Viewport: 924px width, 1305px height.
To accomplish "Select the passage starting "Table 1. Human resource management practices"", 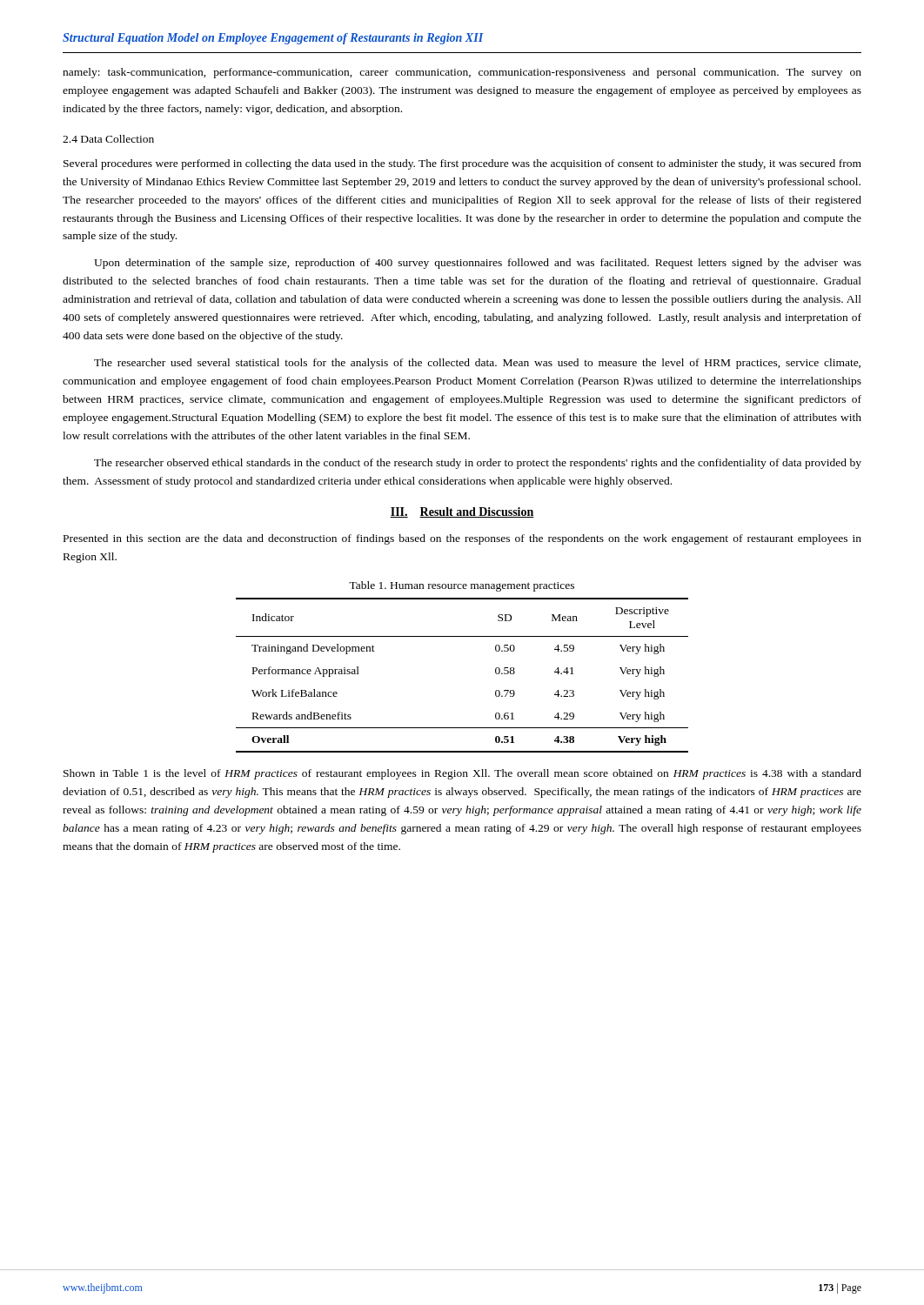I will click(x=462, y=585).
